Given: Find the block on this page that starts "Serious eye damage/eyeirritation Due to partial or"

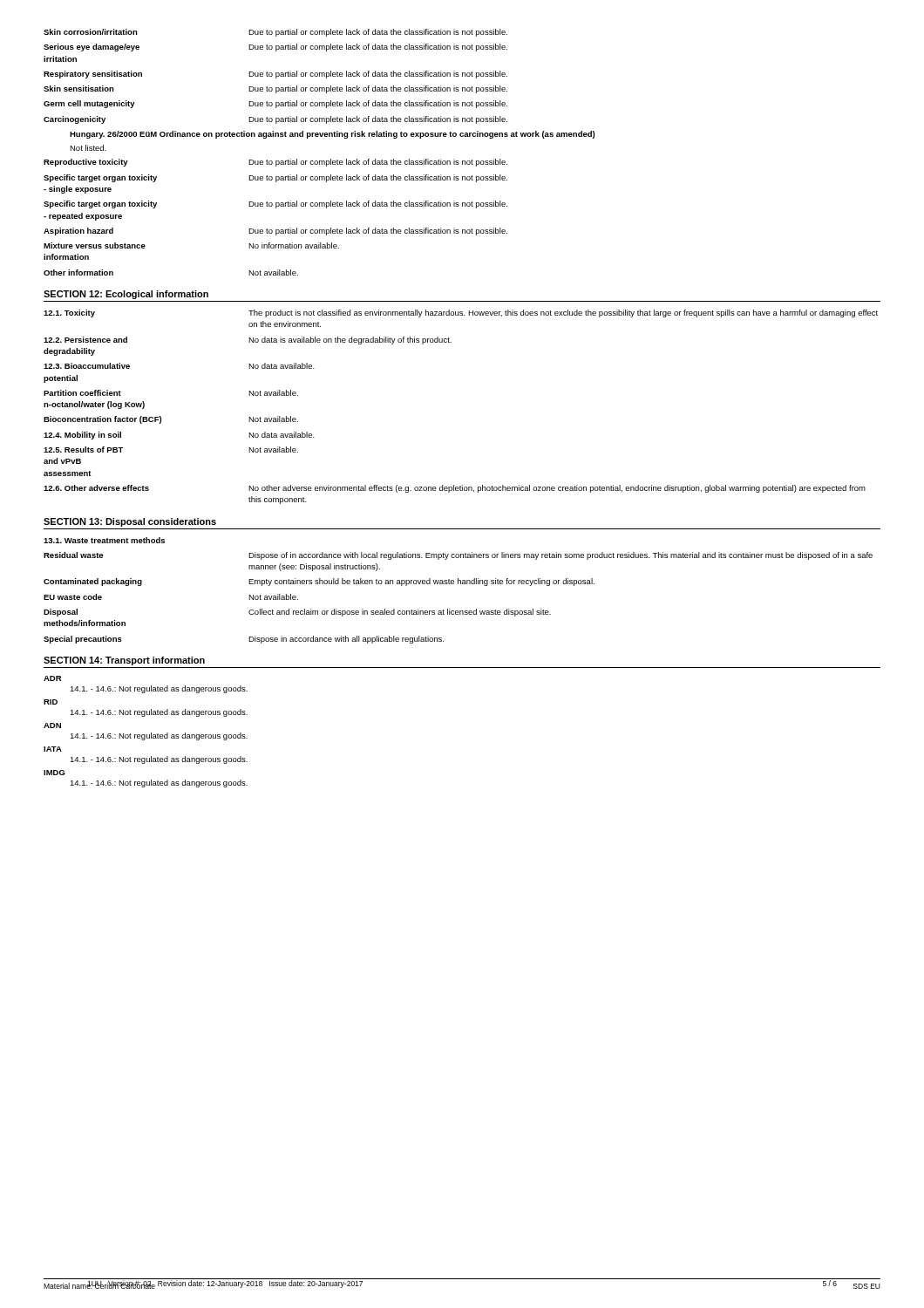Looking at the screenshot, I should 462,53.
